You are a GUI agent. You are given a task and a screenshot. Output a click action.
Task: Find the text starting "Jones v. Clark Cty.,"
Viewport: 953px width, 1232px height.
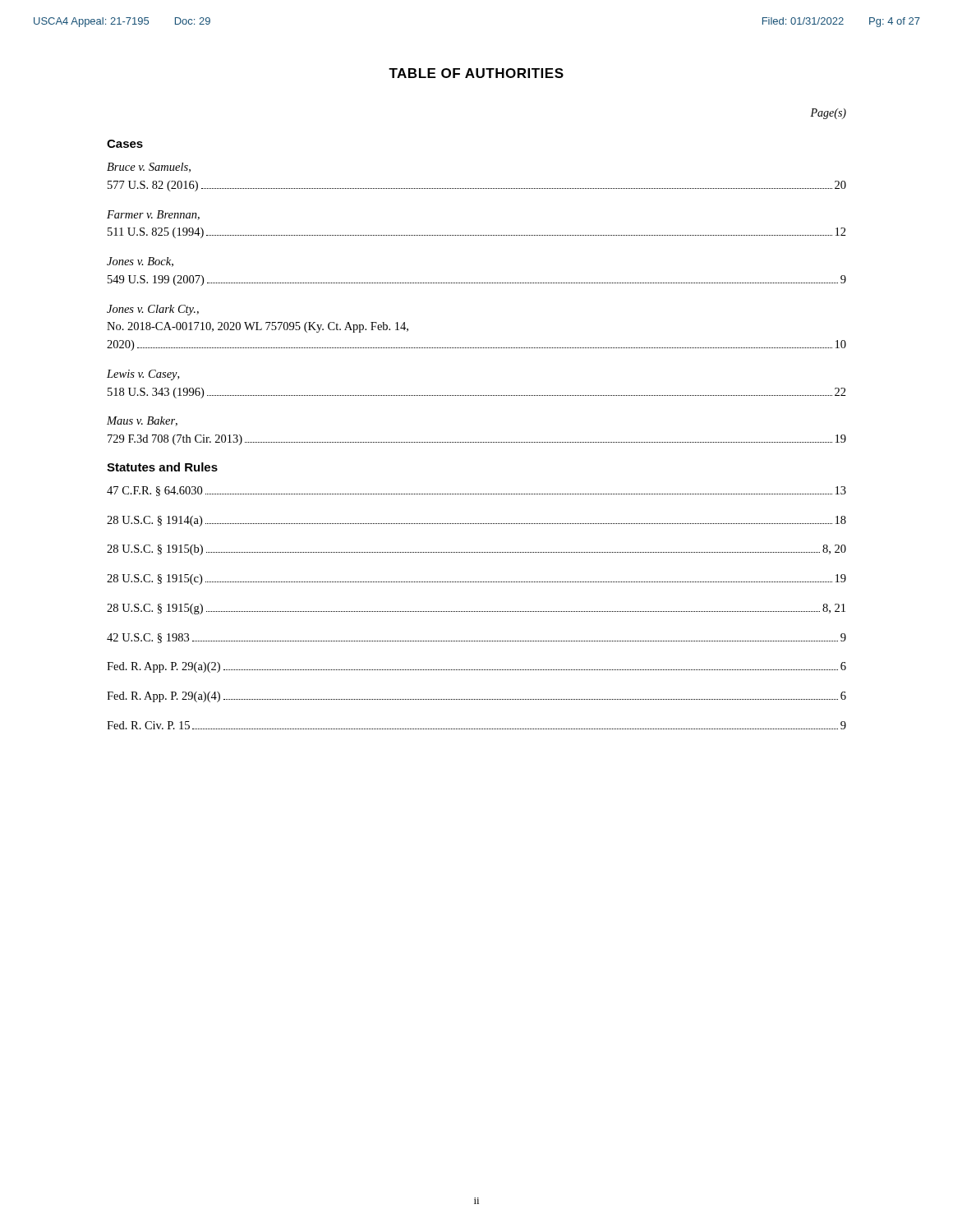[153, 310]
